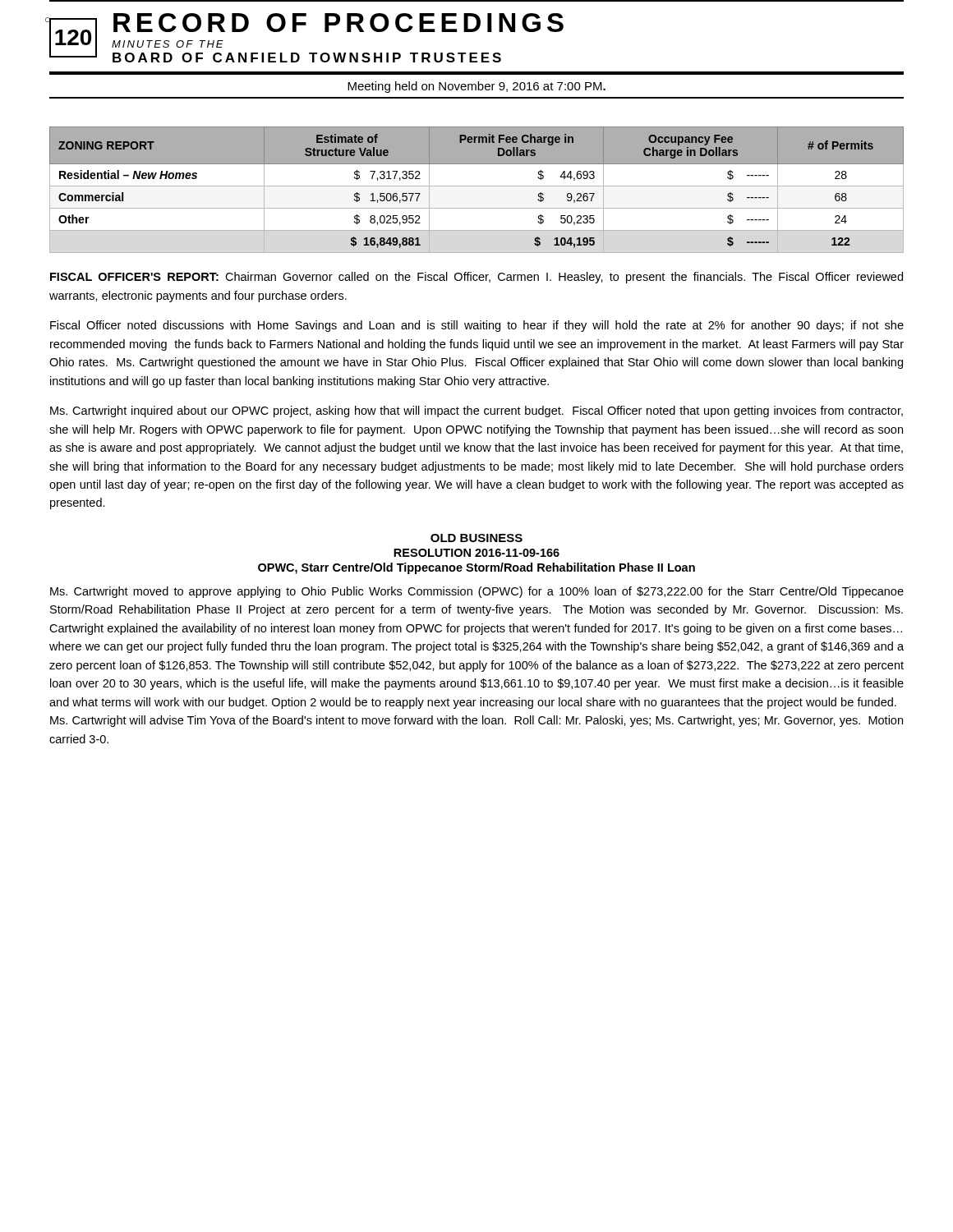Locate the block of text that opens with "Meeting held on November 9, 2016 at"

476,86
